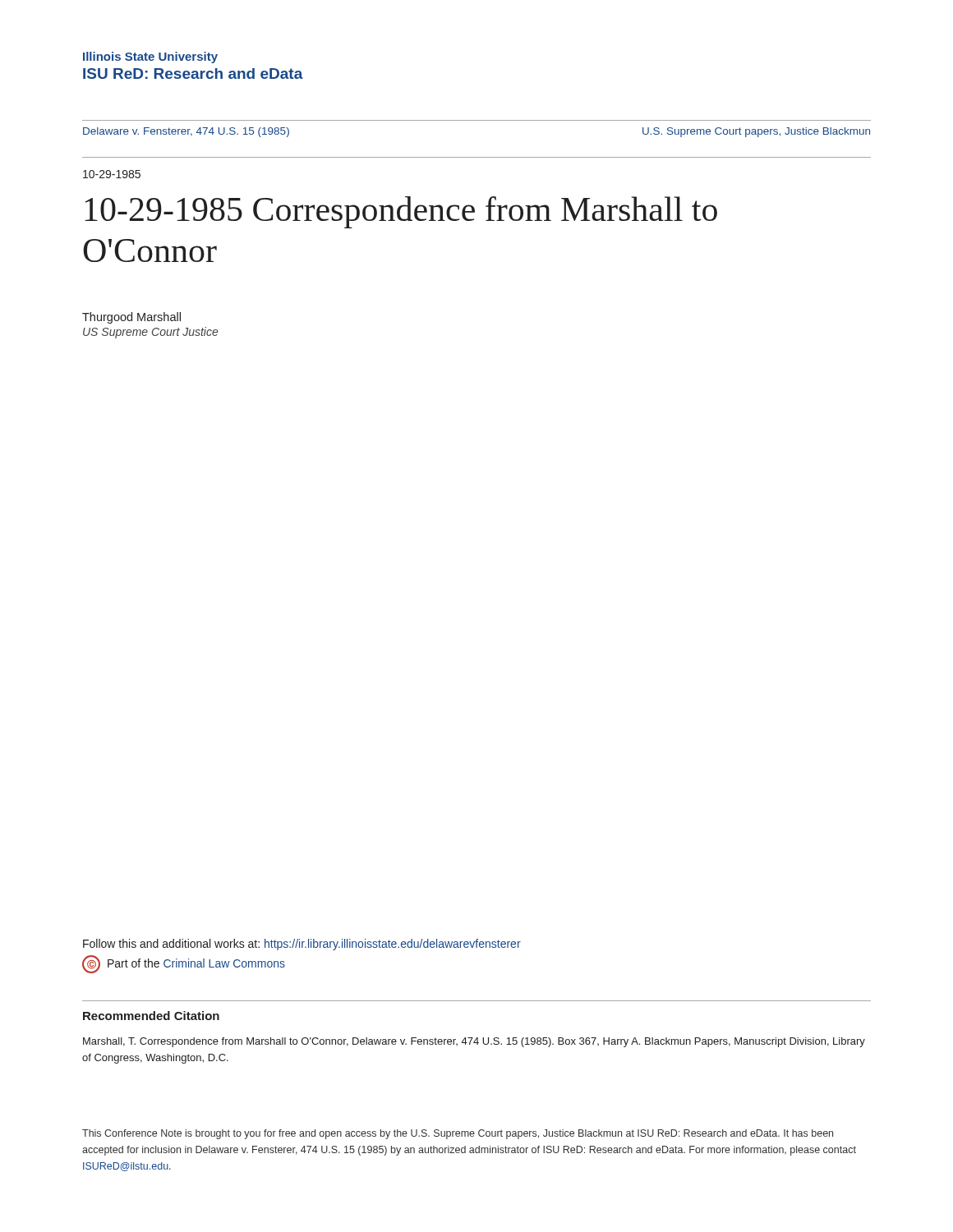Navigate to the text block starting "This Conference Note is brought to you"

pyautogui.click(x=469, y=1150)
